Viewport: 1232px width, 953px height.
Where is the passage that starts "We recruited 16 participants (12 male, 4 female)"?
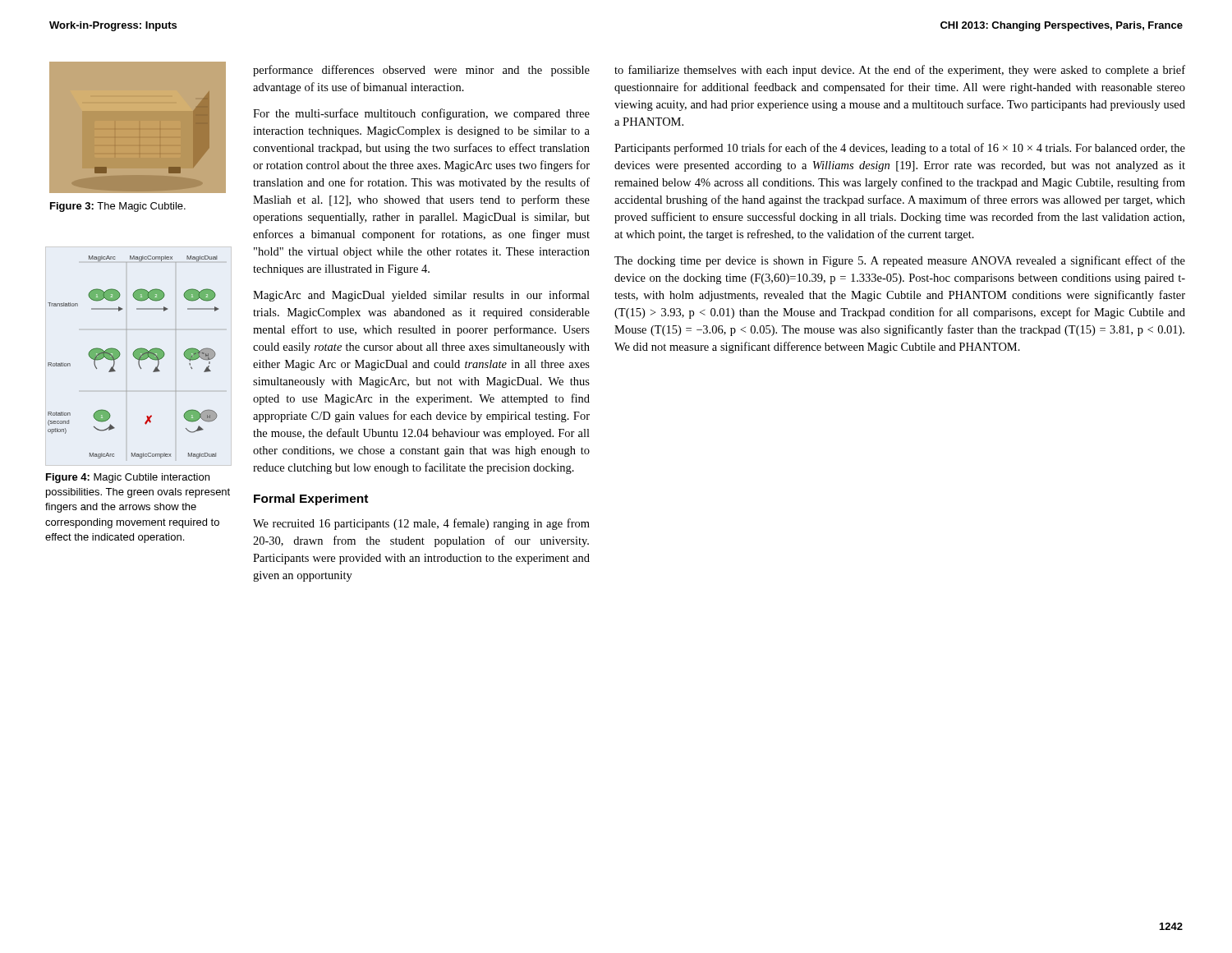(421, 549)
